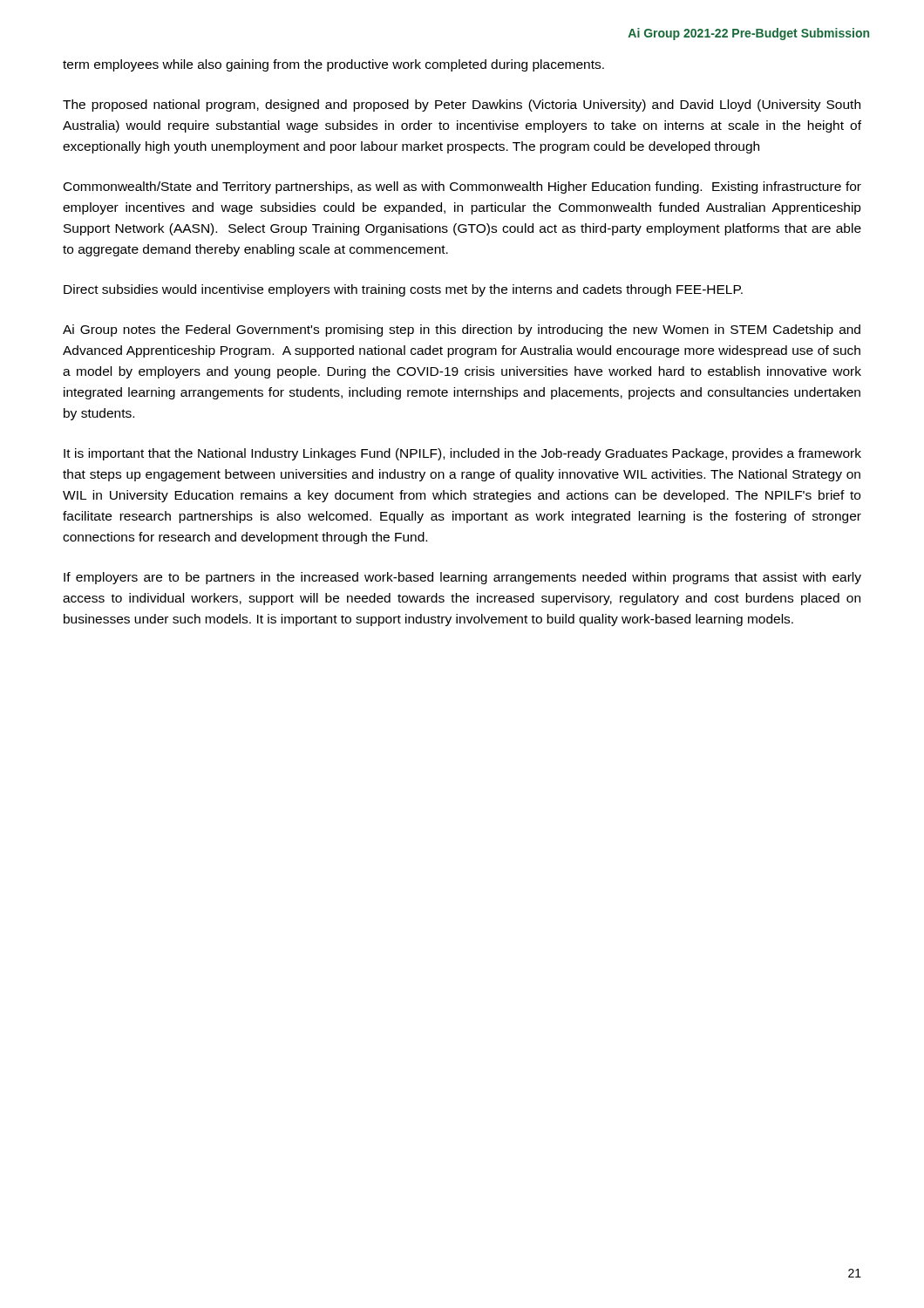
Task: Find the text starting "term employees while also gaining from"
Action: click(x=334, y=64)
